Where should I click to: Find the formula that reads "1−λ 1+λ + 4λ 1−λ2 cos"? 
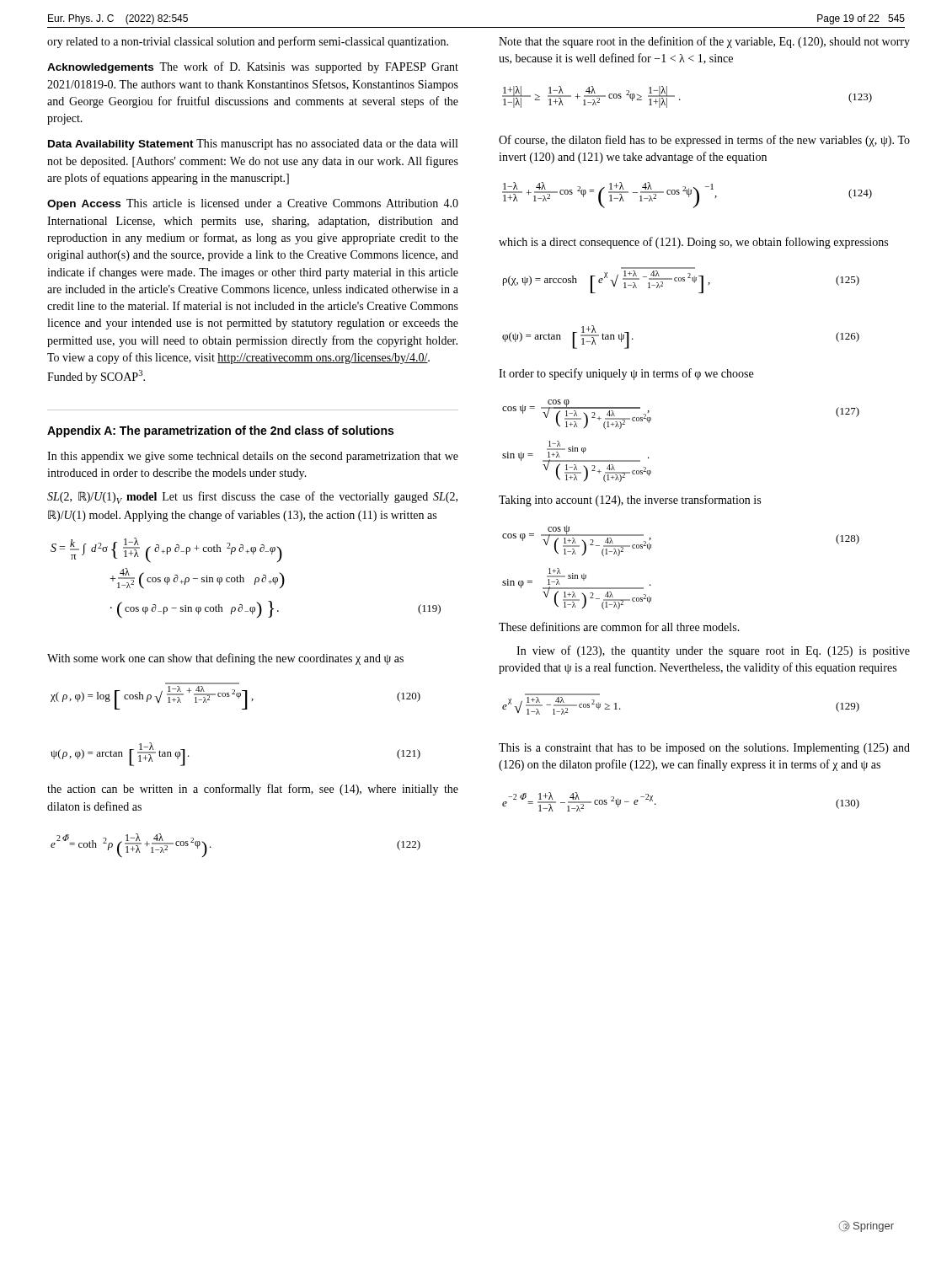click(704, 198)
